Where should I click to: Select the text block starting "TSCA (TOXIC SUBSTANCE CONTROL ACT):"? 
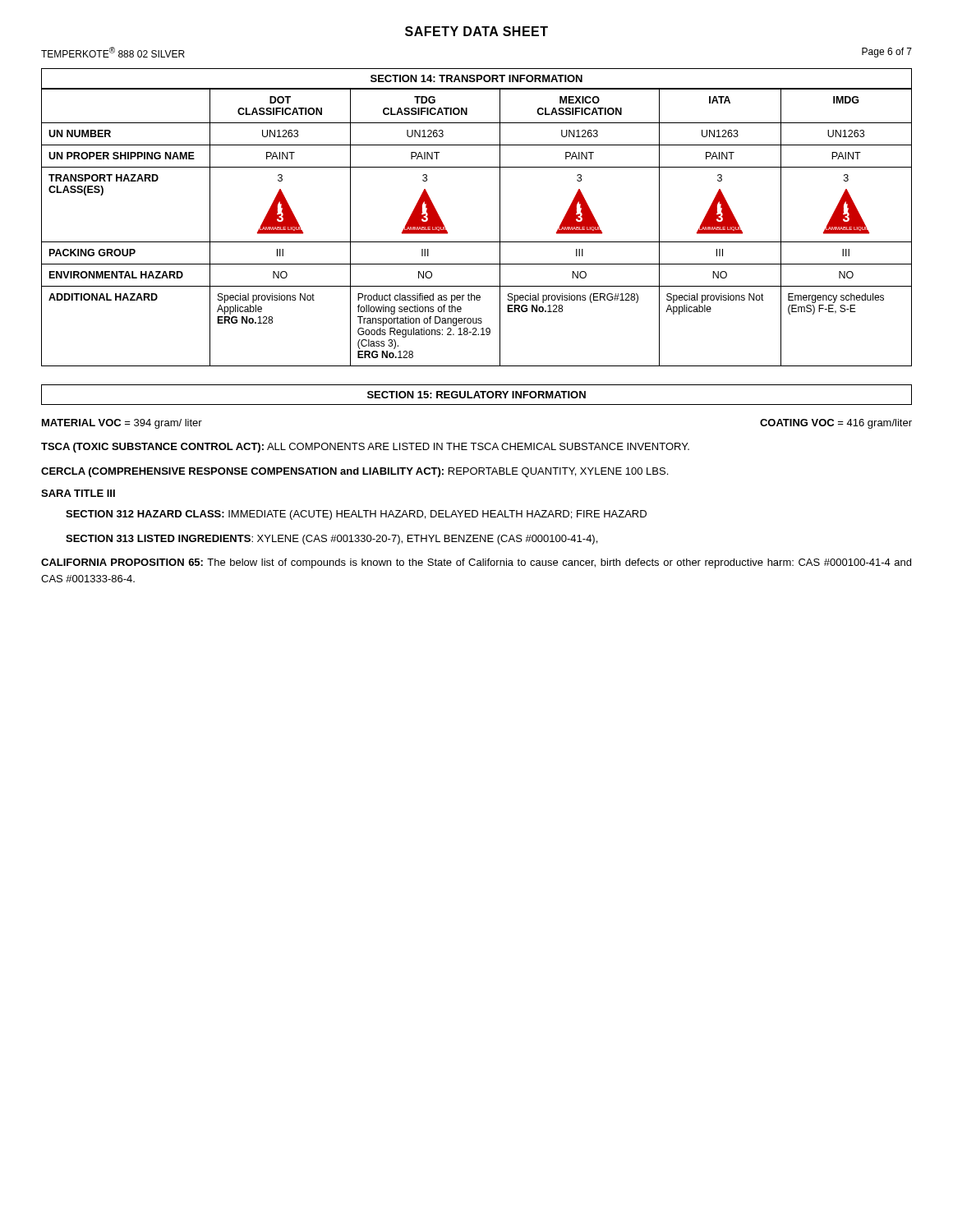(x=365, y=446)
